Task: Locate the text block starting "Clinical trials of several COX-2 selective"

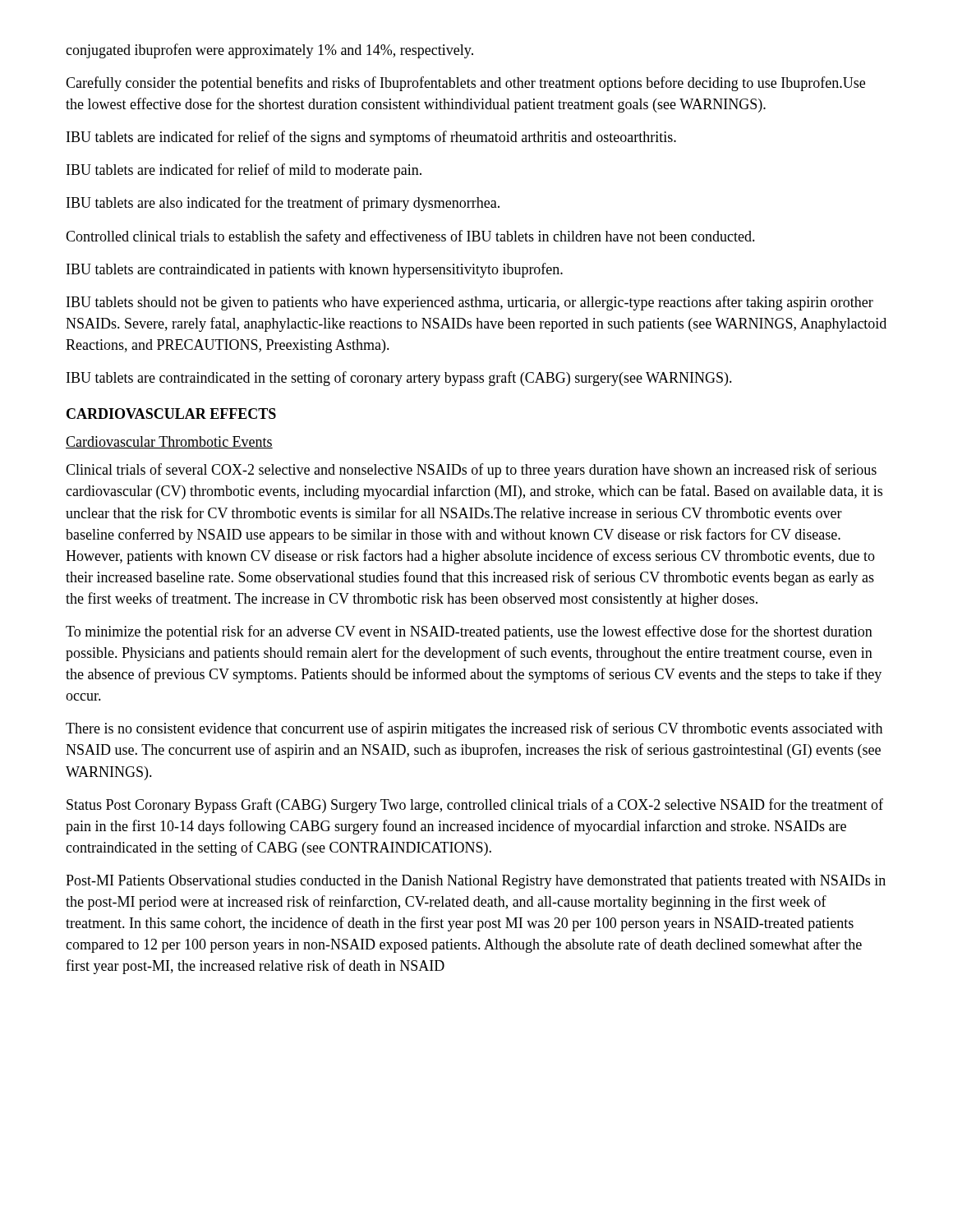Action: coord(474,534)
